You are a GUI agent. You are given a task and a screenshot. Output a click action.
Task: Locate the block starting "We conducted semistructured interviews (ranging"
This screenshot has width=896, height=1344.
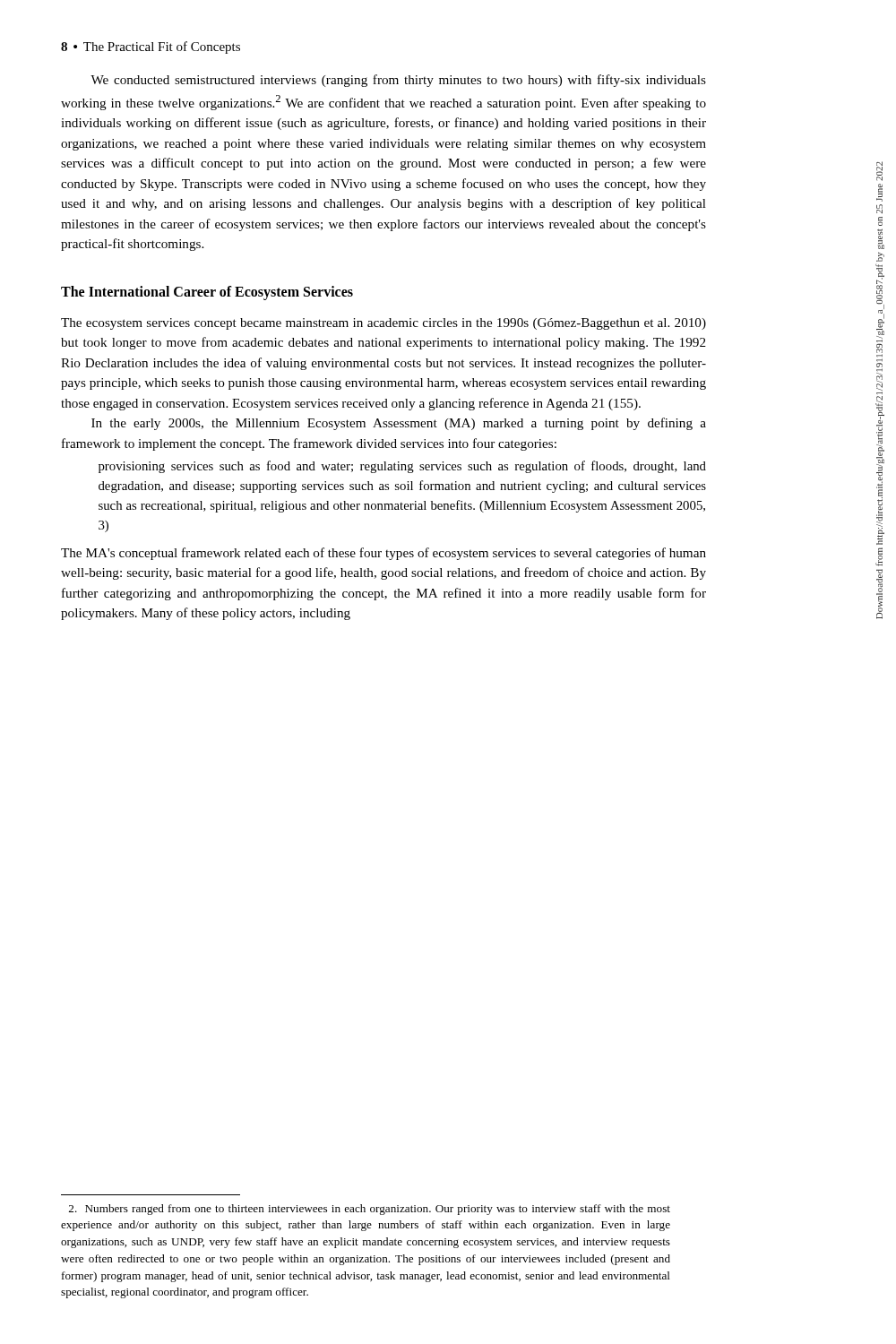click(x=383, y=161)
